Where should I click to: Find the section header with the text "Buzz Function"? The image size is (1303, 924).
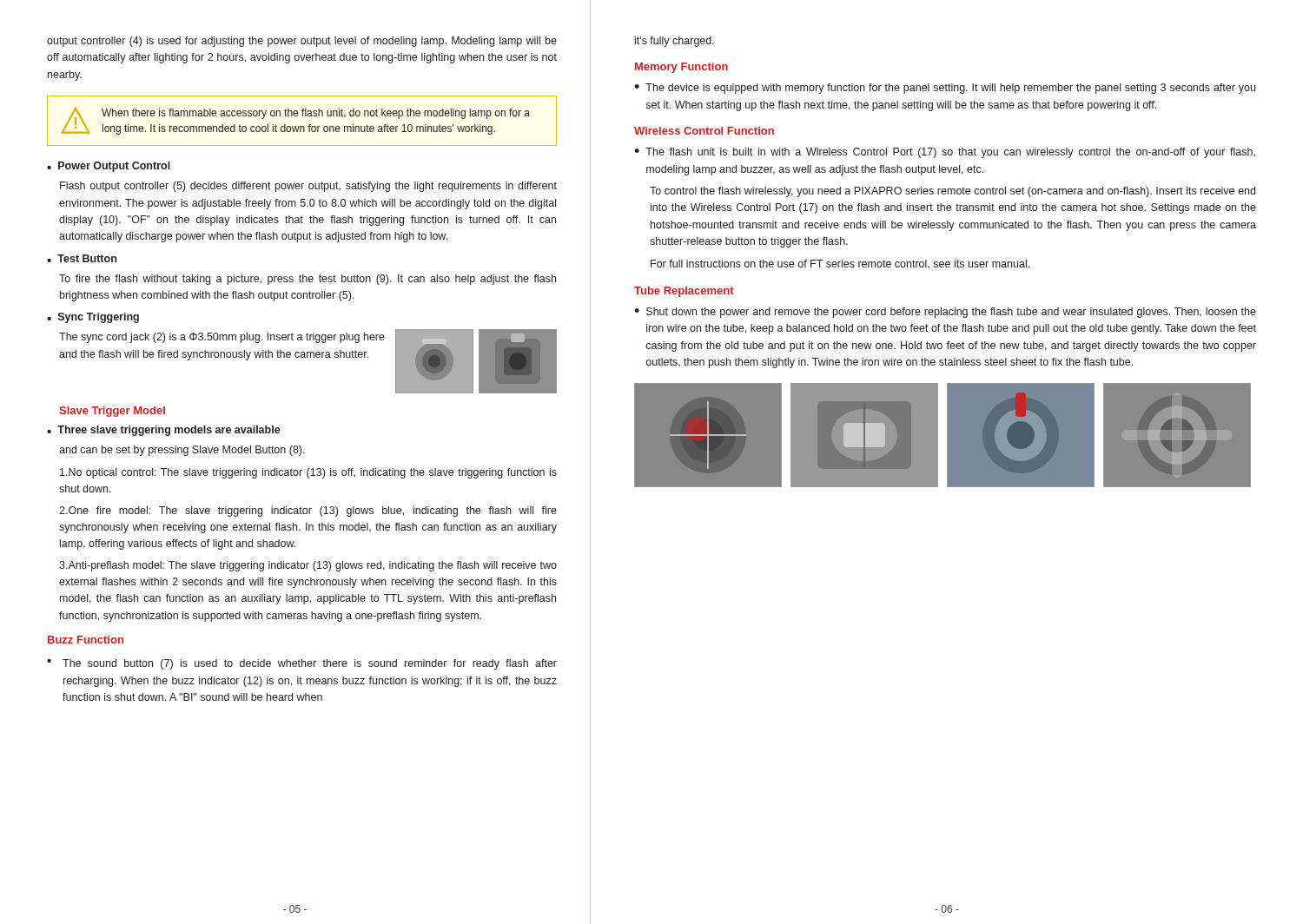coord(85,640)
